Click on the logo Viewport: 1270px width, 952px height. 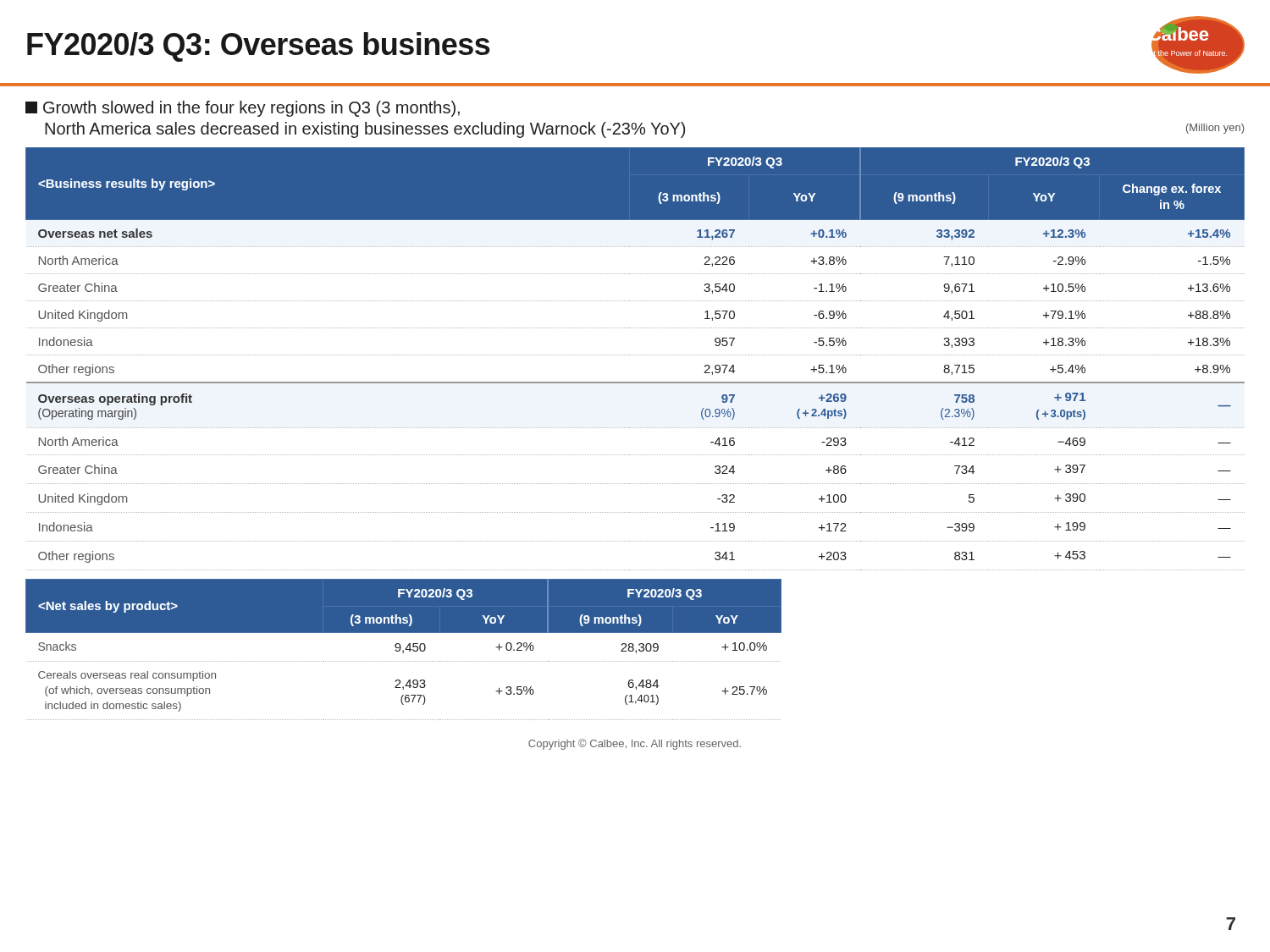pos(1177,45)
